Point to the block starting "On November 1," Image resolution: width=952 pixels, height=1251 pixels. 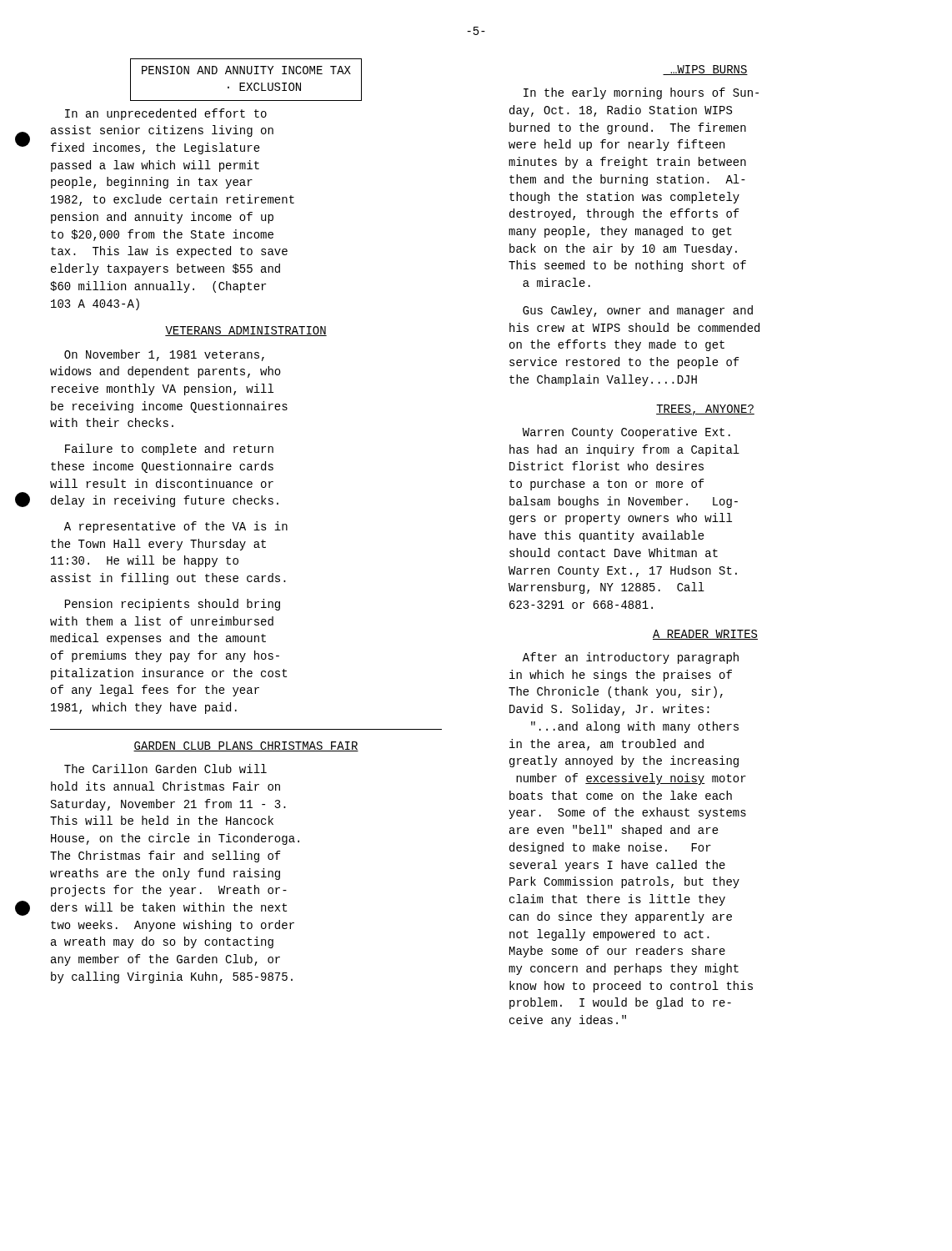(169, 389)
